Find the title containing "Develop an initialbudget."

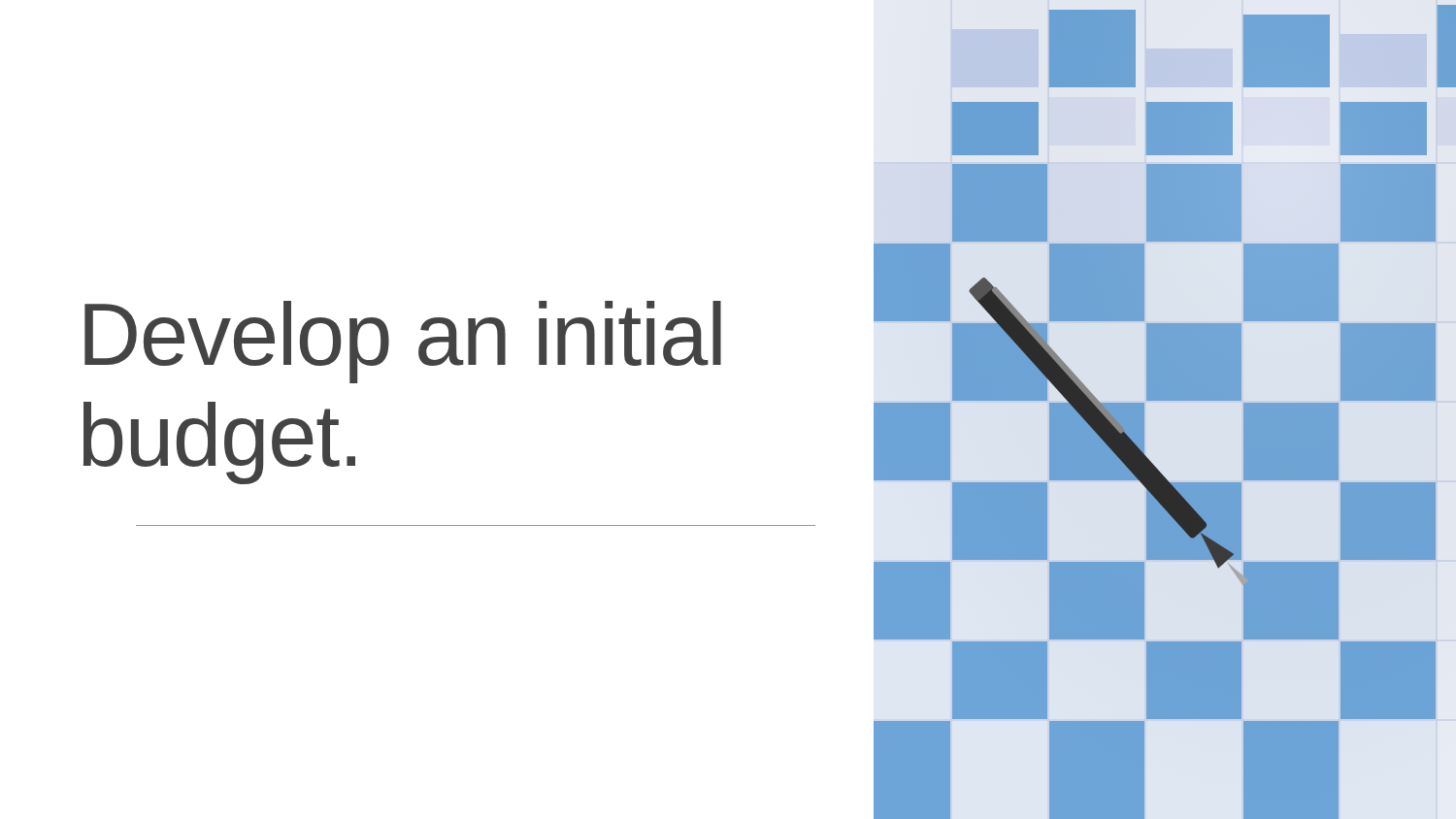pos(476,406)
